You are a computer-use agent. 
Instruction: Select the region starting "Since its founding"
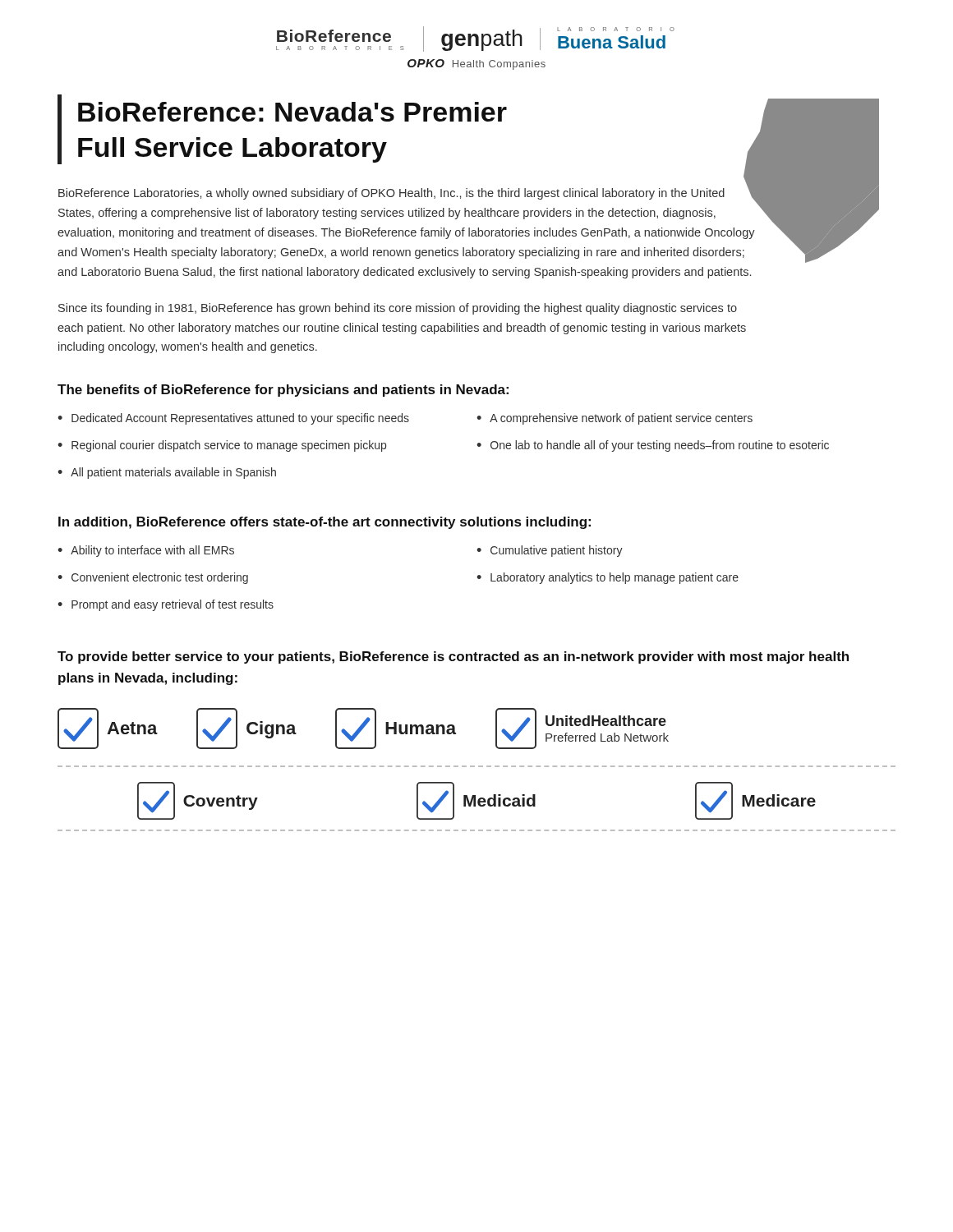click(402, 327)
